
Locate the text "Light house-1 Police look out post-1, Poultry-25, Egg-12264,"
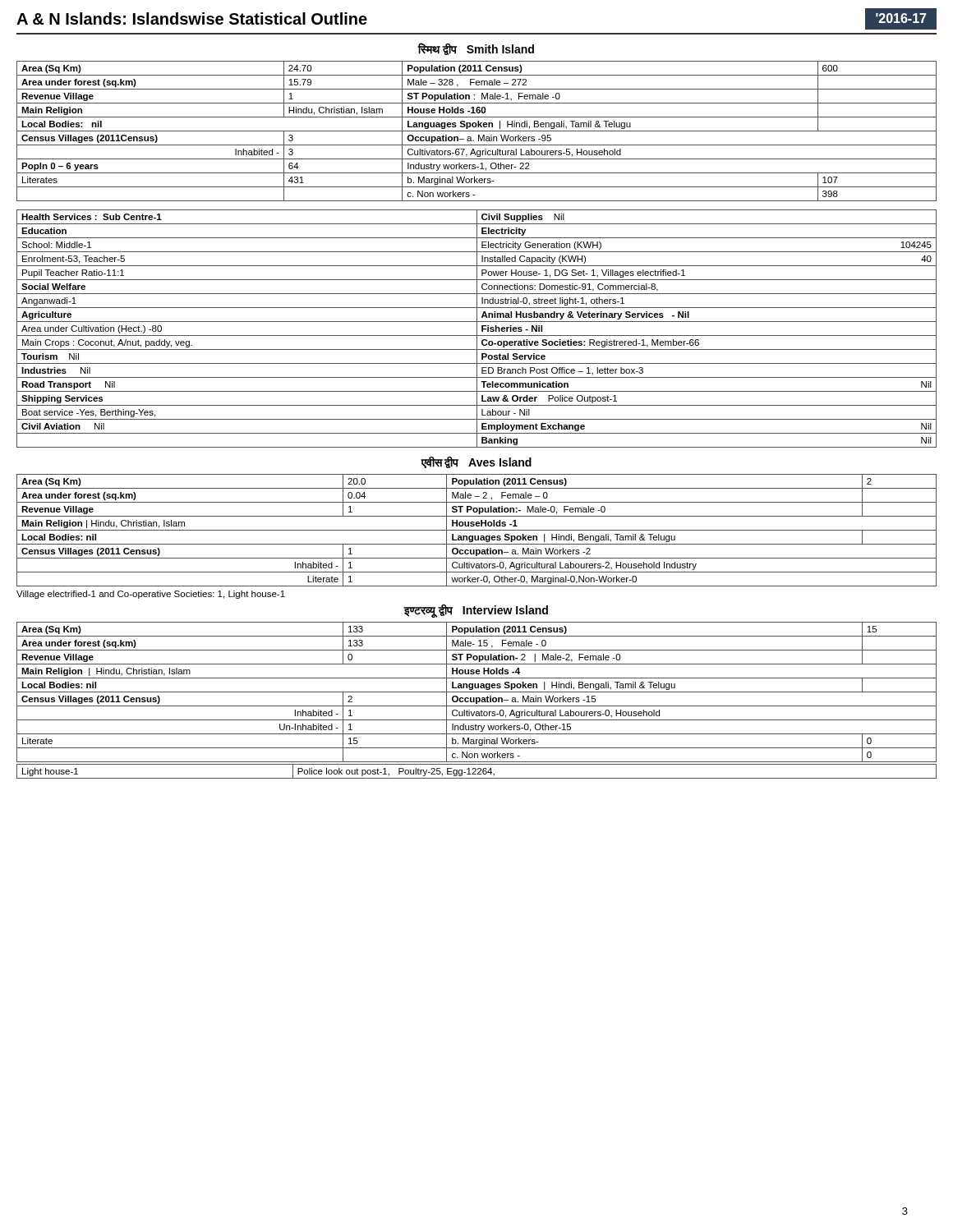coord(476,771)
